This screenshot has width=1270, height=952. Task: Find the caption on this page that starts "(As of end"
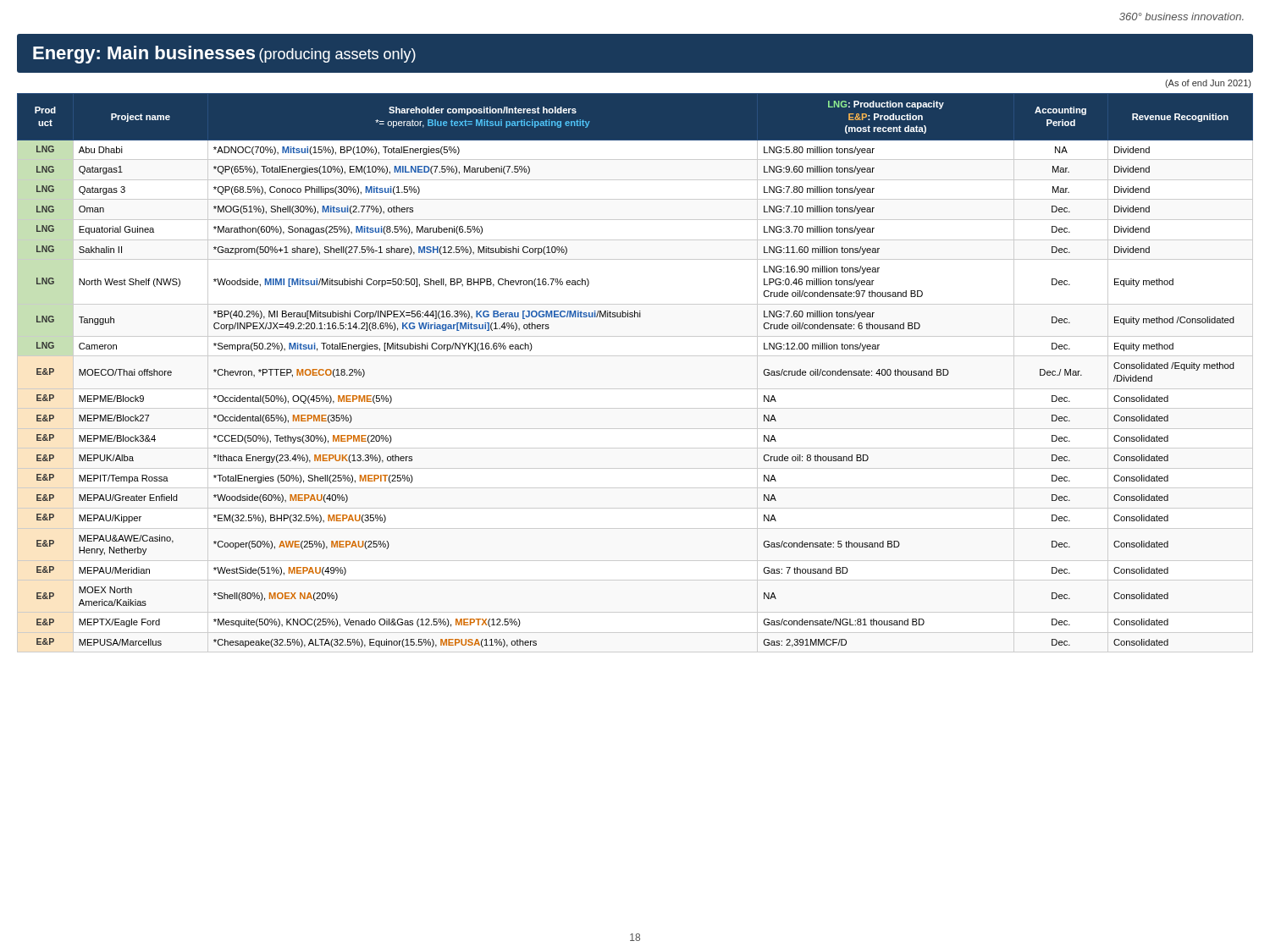(1208, 83)
